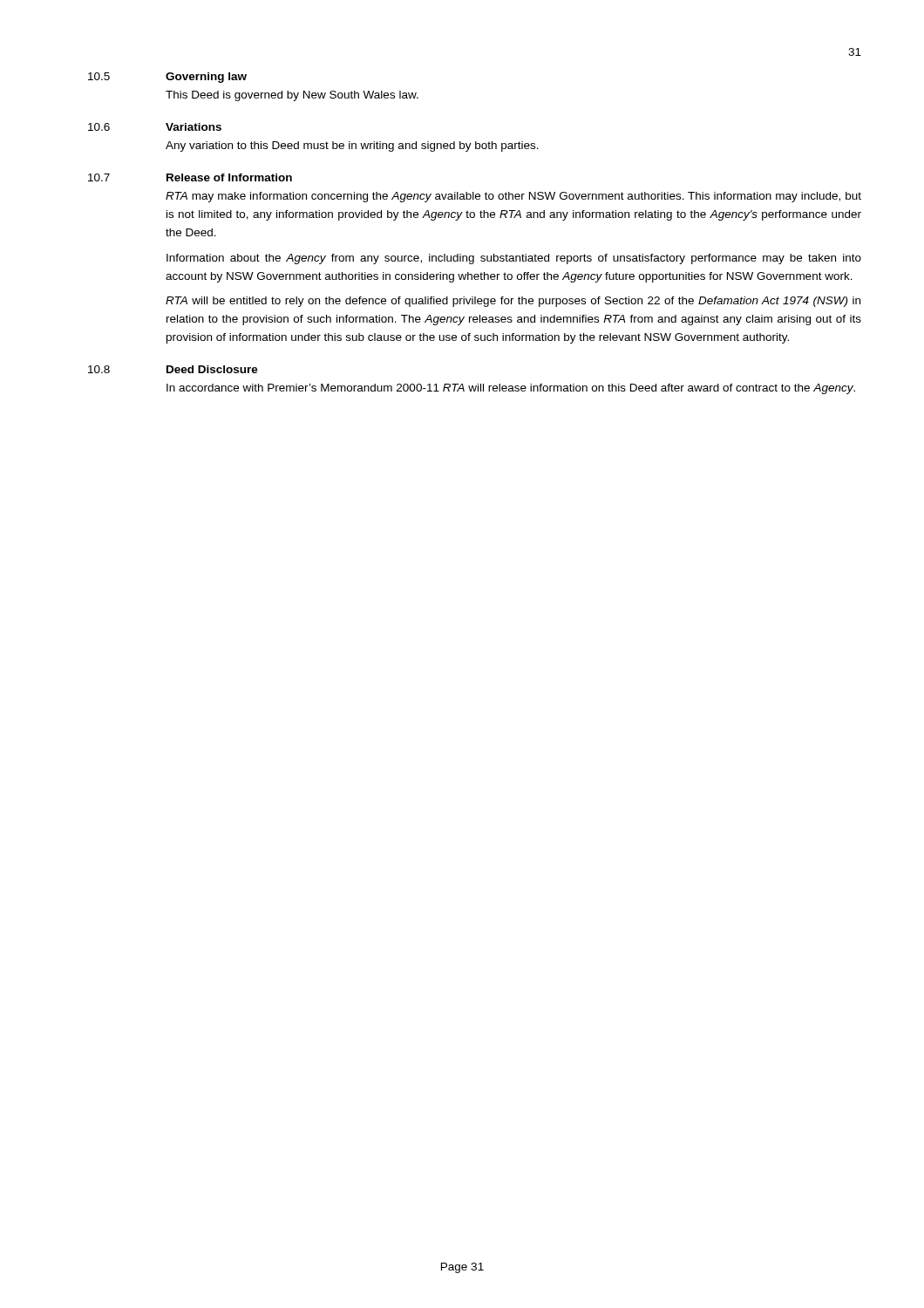Image resolution: width=924 pixels, height=1308 pixels.
Task: Navigate to the text starting "RTA may make information concerning the Agency"
Action: [x=513, y=267]
